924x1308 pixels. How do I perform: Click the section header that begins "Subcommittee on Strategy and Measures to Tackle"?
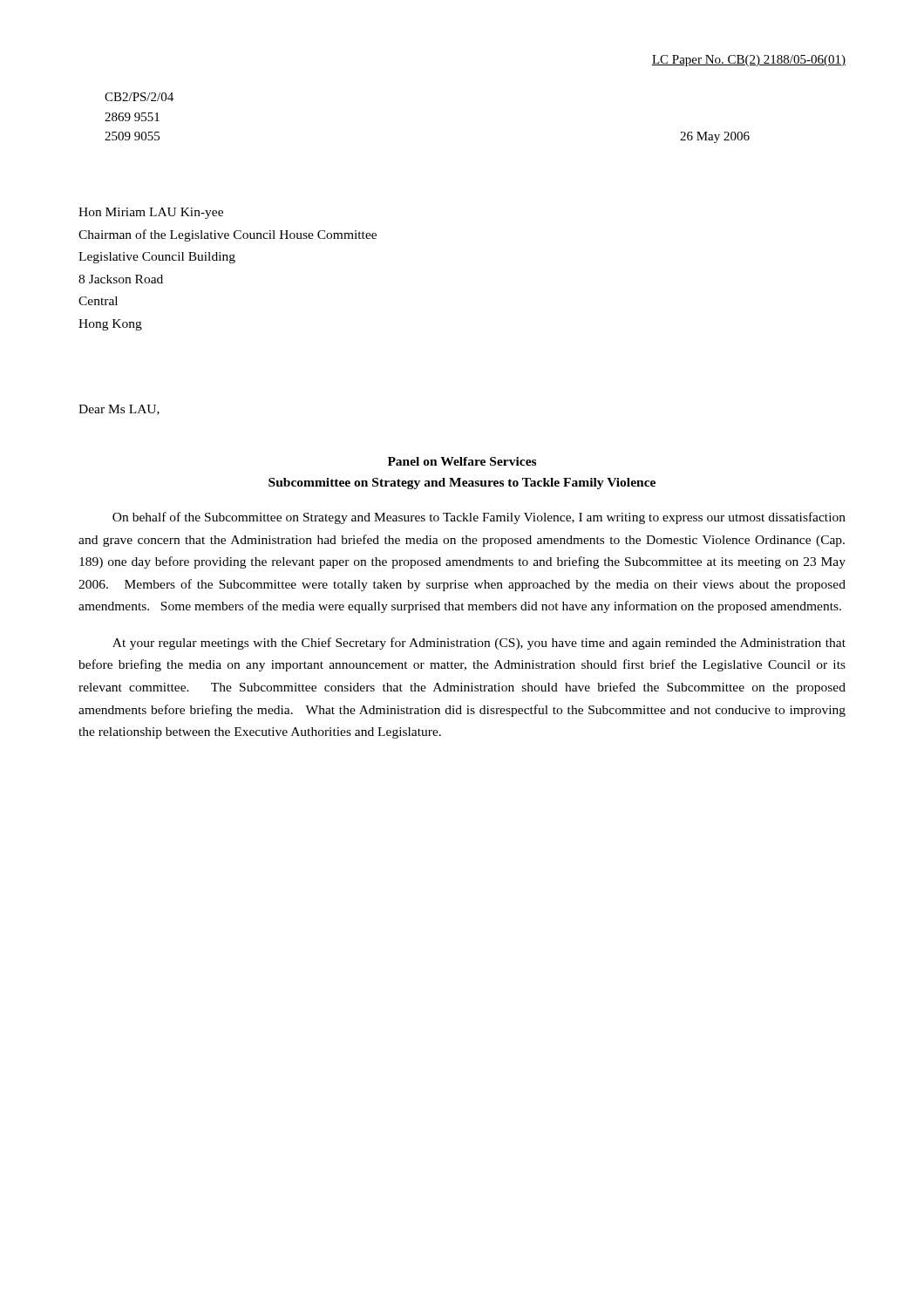tap(462, 482)
